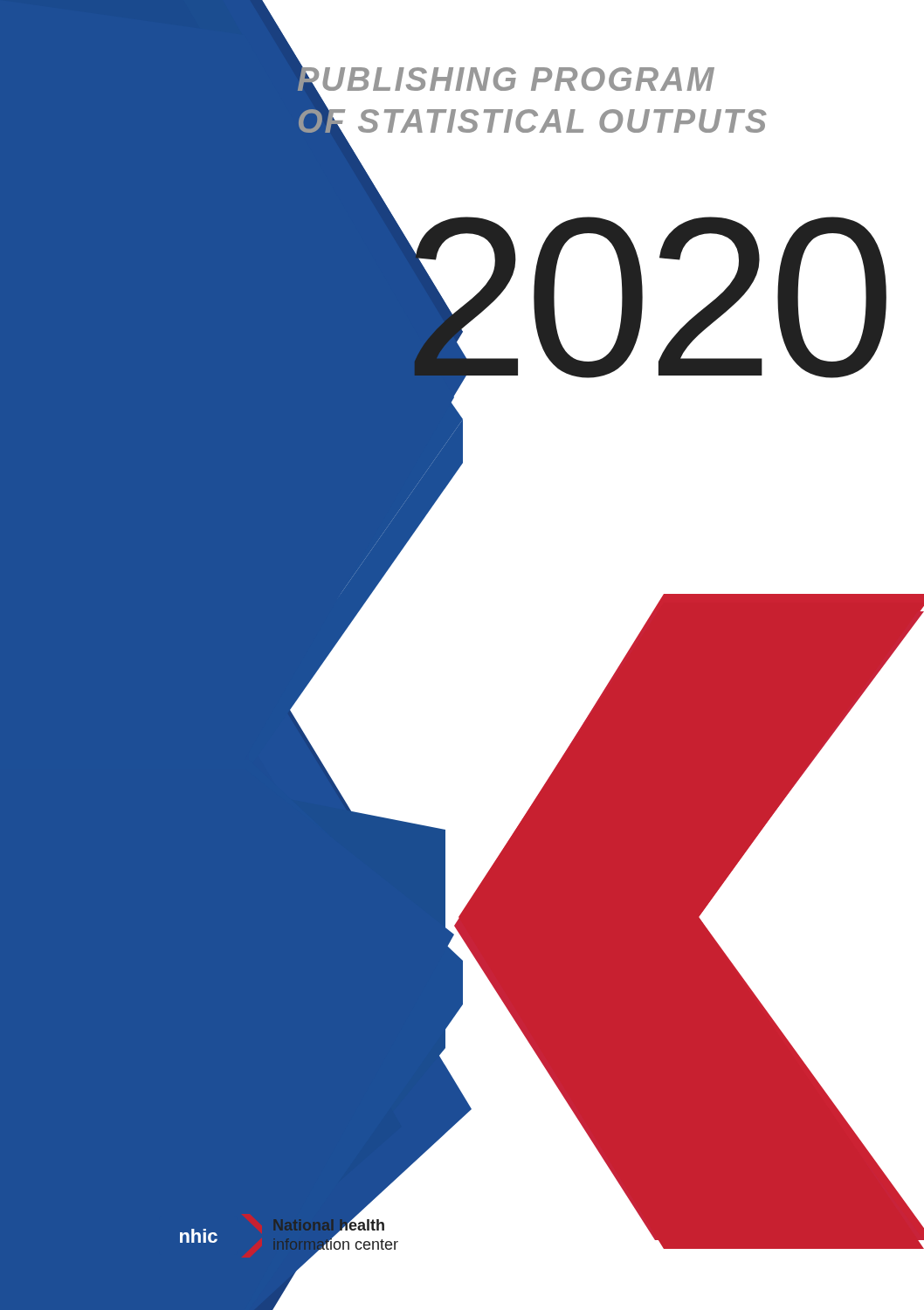Find the logo
Image resolution: width=924 pixels, height=1310 pixels.
[260, 1236]
